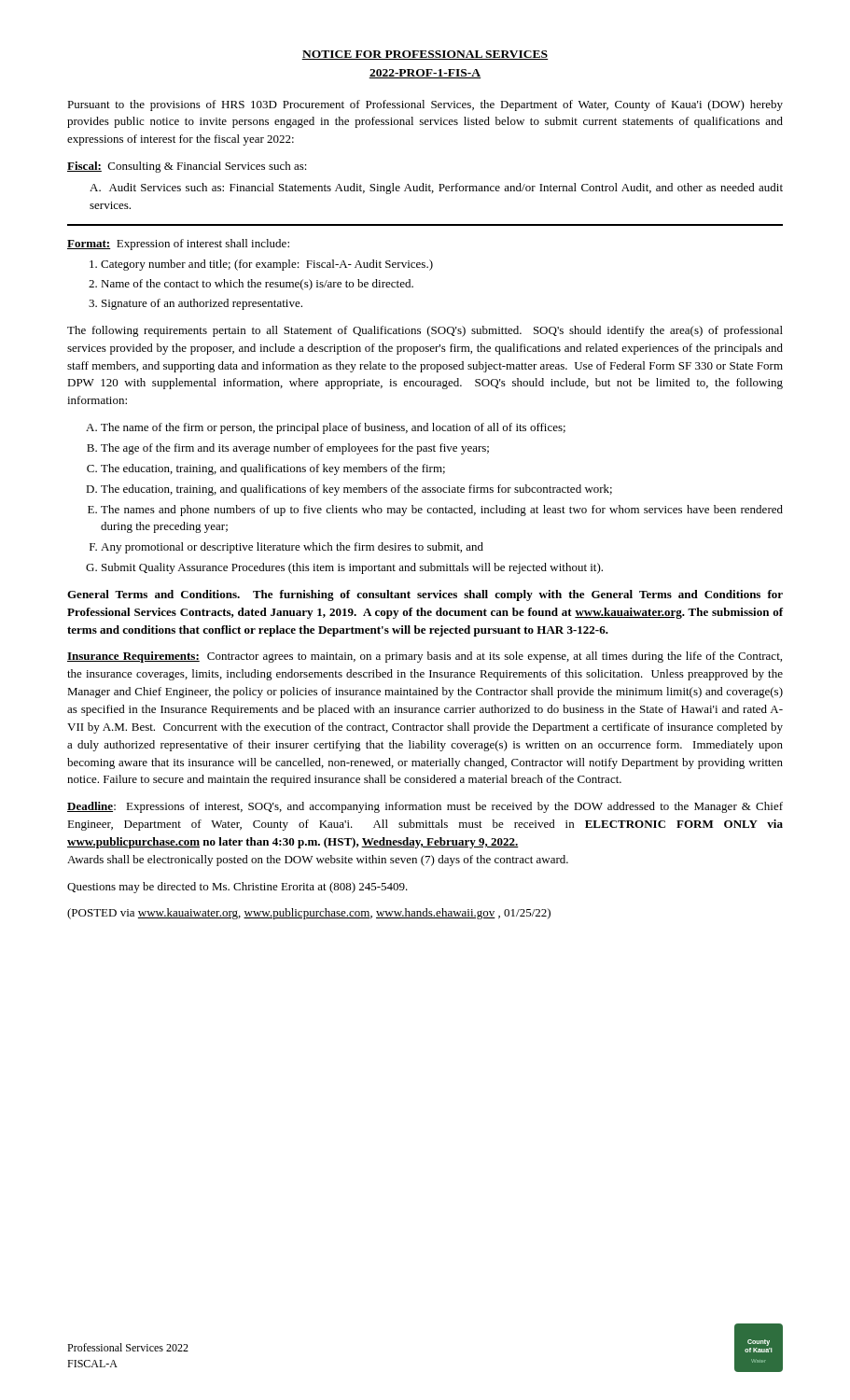Find "Format: Expression of interest shall include:" on this page
850x1400 pixels.
[x=178, y=245]
